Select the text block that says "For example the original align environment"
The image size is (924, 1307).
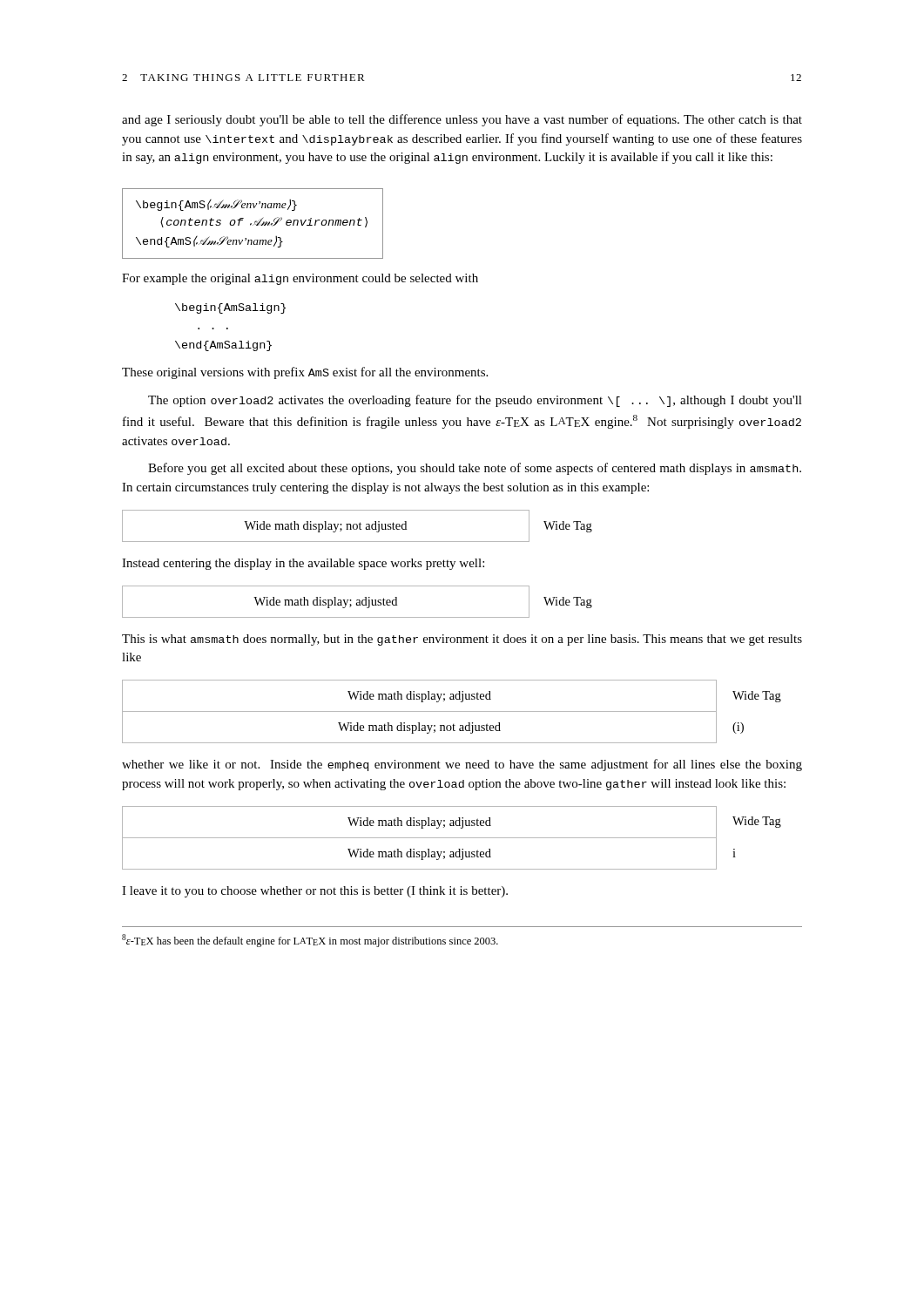pos(462,279)
